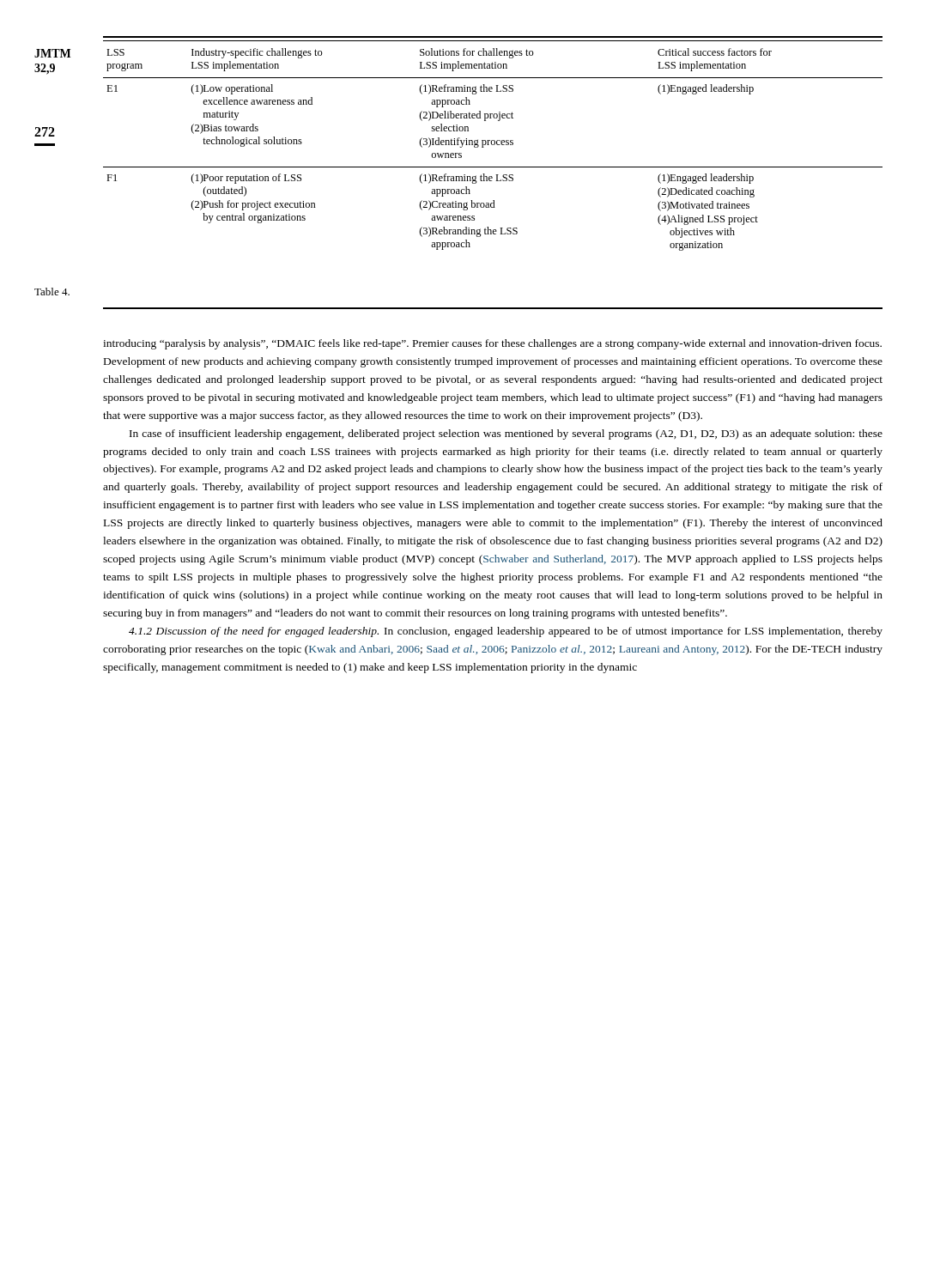934x1288 pixels.
Task: Point to the text block starting "1.2 Discussion of the"
Action: pyautogui.click(x=493, y=648)
